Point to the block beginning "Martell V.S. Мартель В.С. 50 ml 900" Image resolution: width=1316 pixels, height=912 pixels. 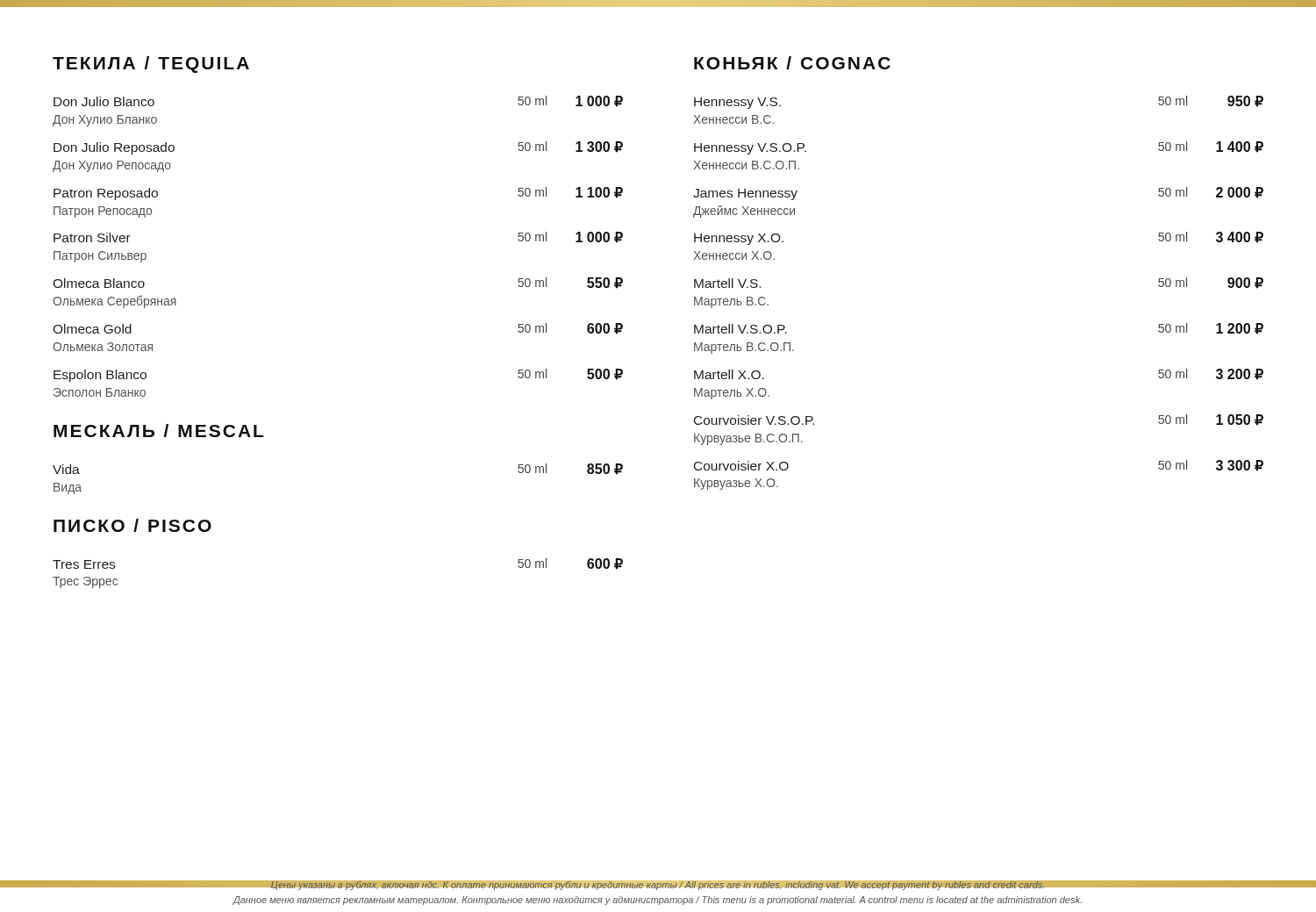tap(729, 283)
